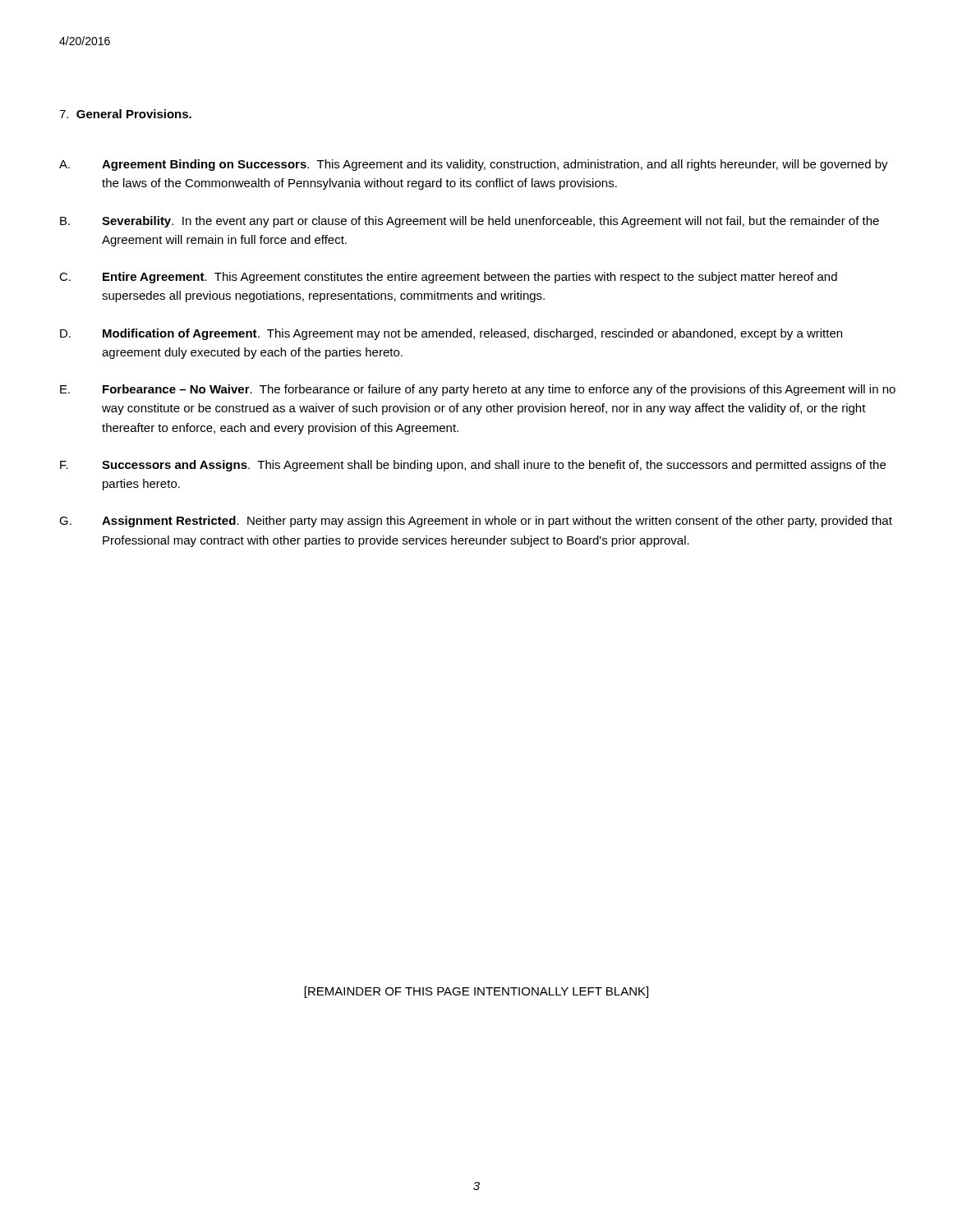Locate the passage starting "[REMAINDER OF THIS PAGE INTENTIONALLY LEFT BLANK]"

pyautogui.click(x=476, y=991)
